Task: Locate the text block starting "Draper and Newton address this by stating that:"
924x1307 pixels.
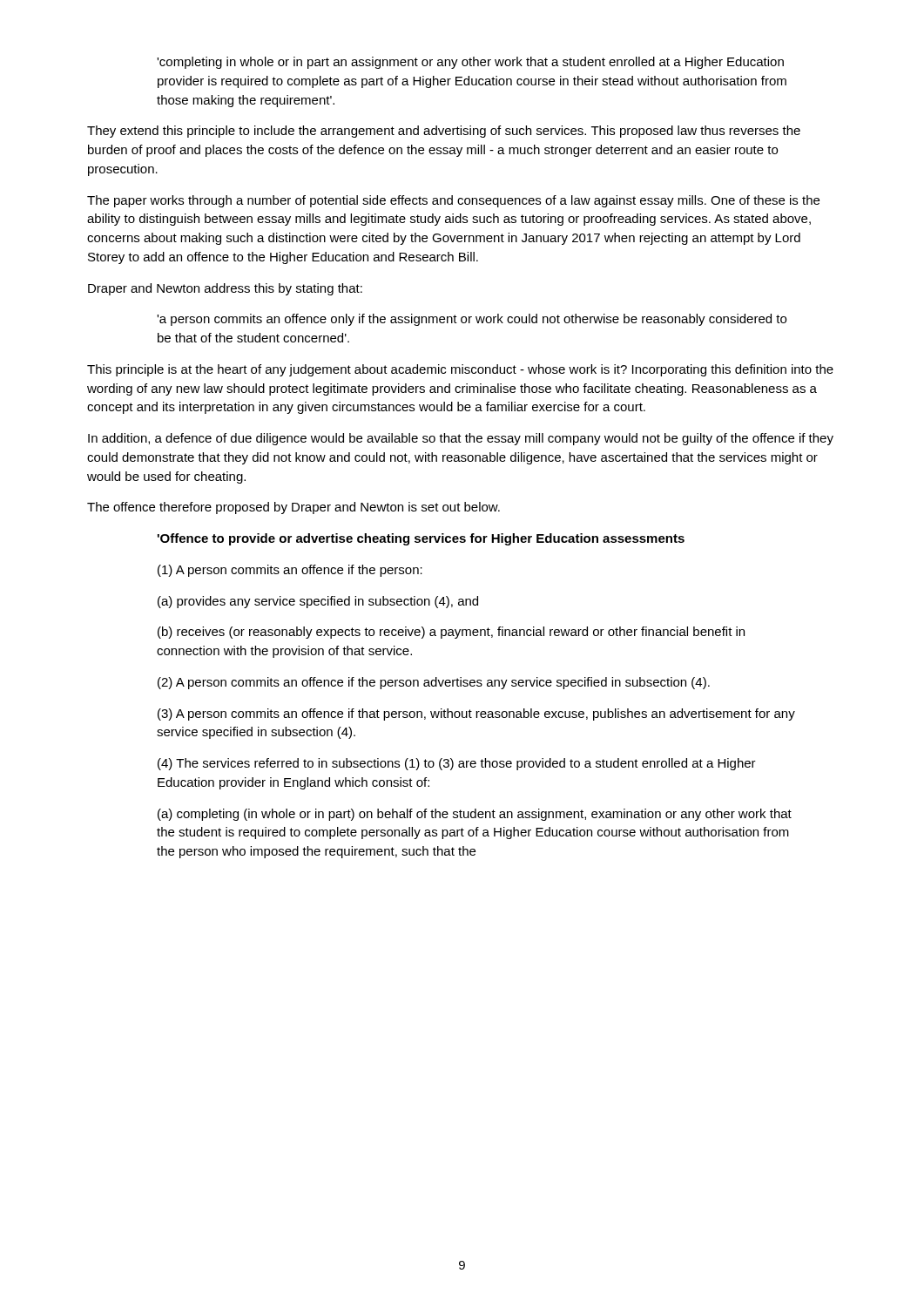Action: (x=225, y=289)
